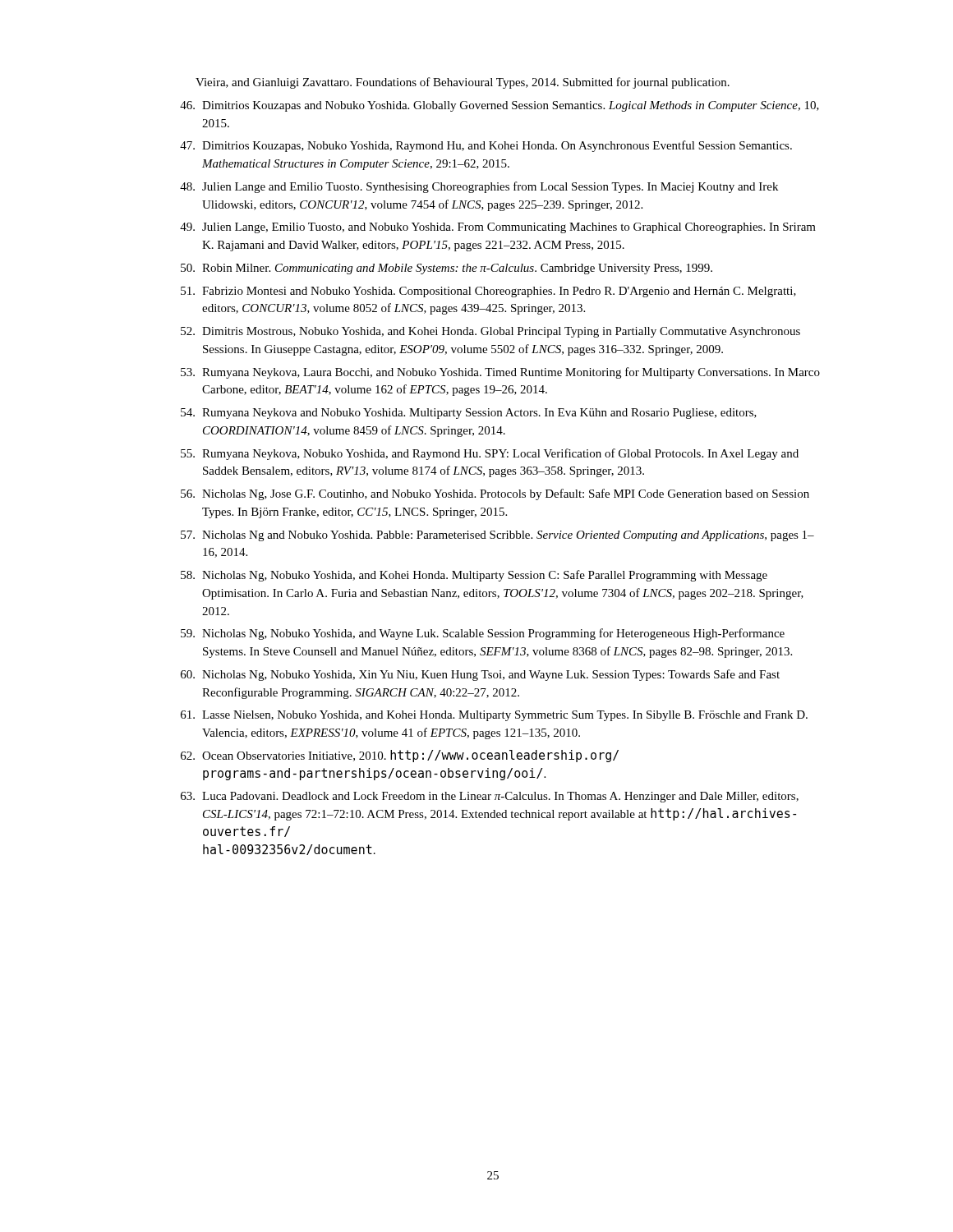Screen dimensions: 1232x953
Task: Click the passage that begins "57. Nicholas Ng"
Action: [x=493, y=544]
